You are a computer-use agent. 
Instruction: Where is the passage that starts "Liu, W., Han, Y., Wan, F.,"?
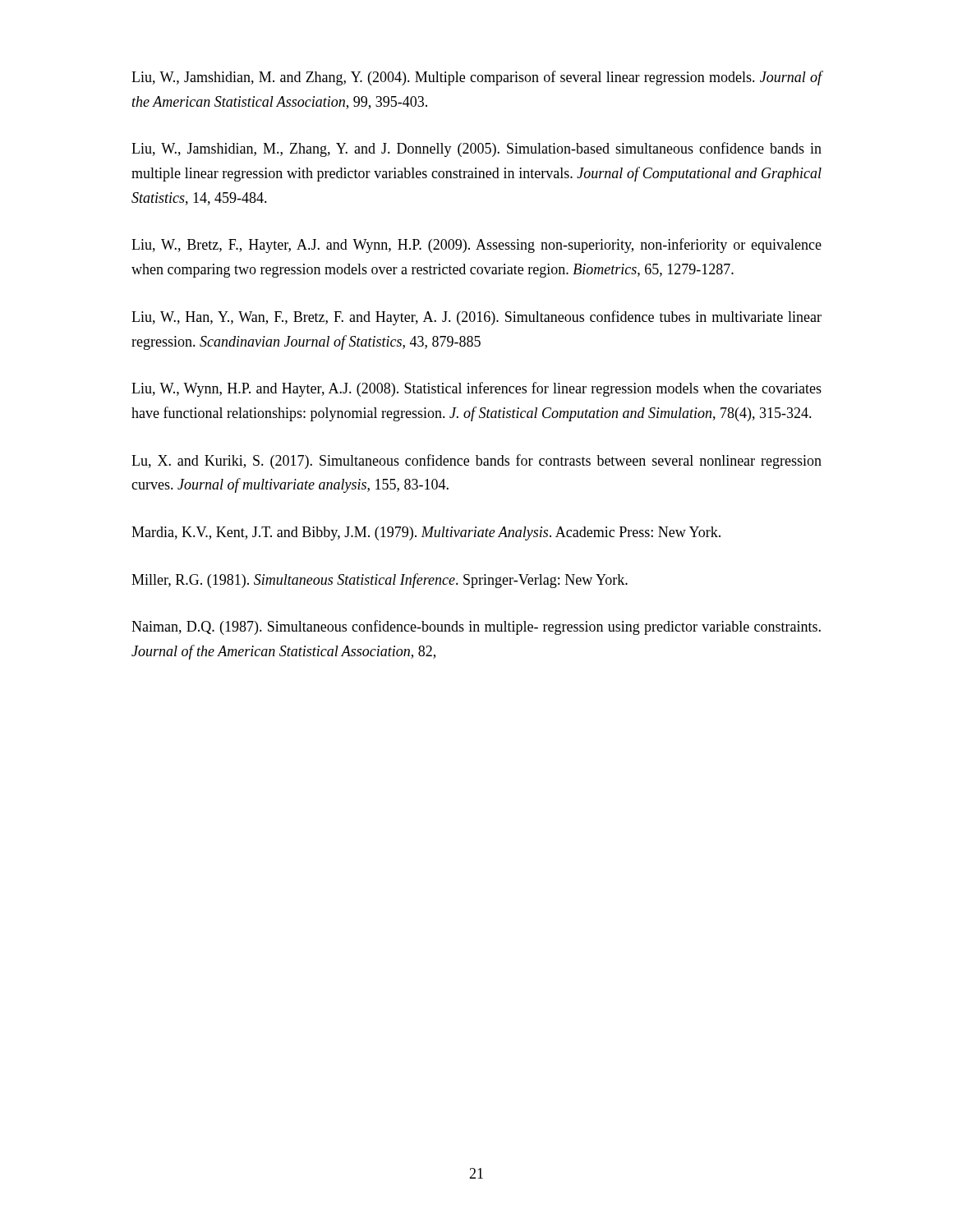point(476,329)
